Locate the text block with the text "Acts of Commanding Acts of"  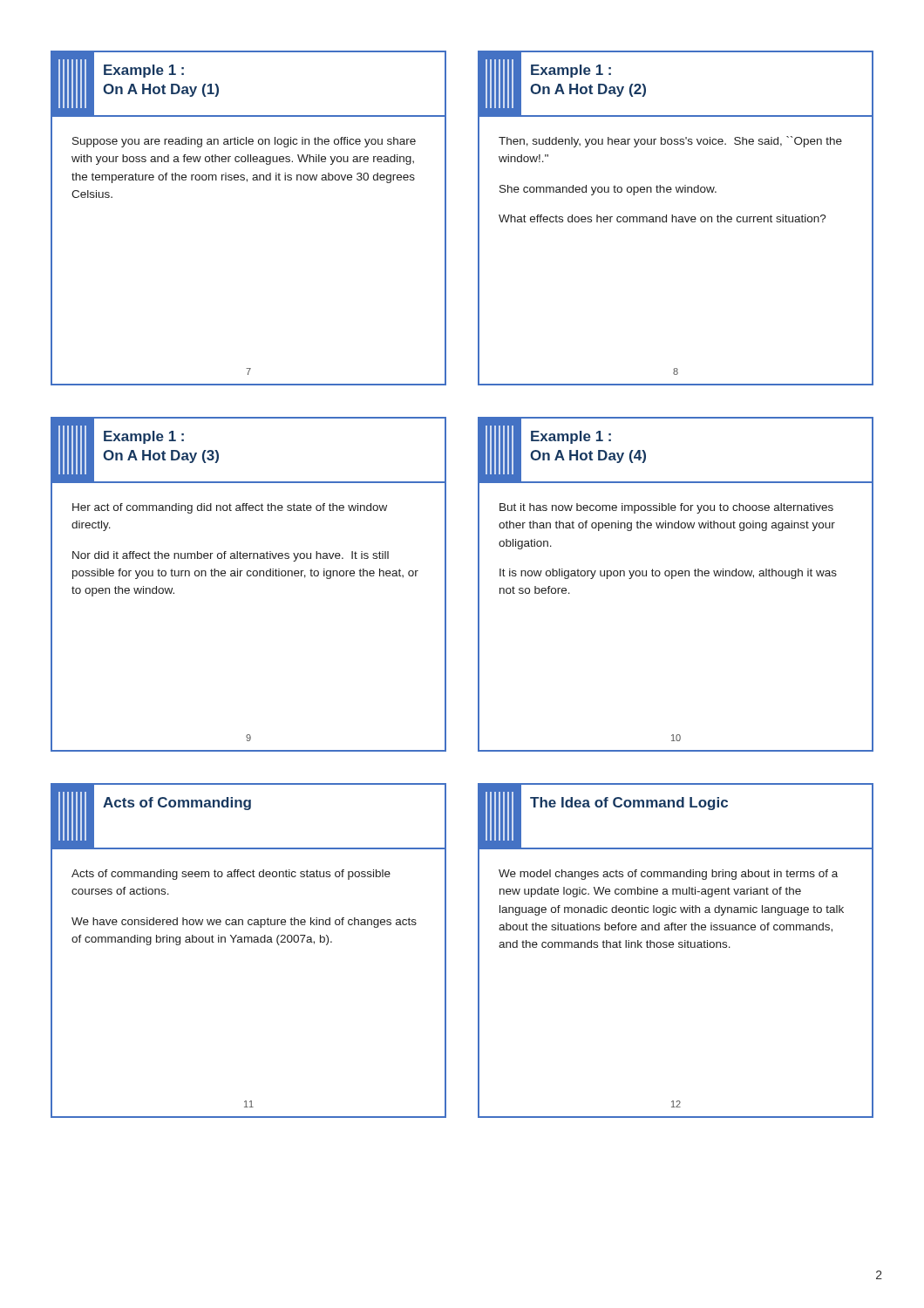(x=248, y=950)
